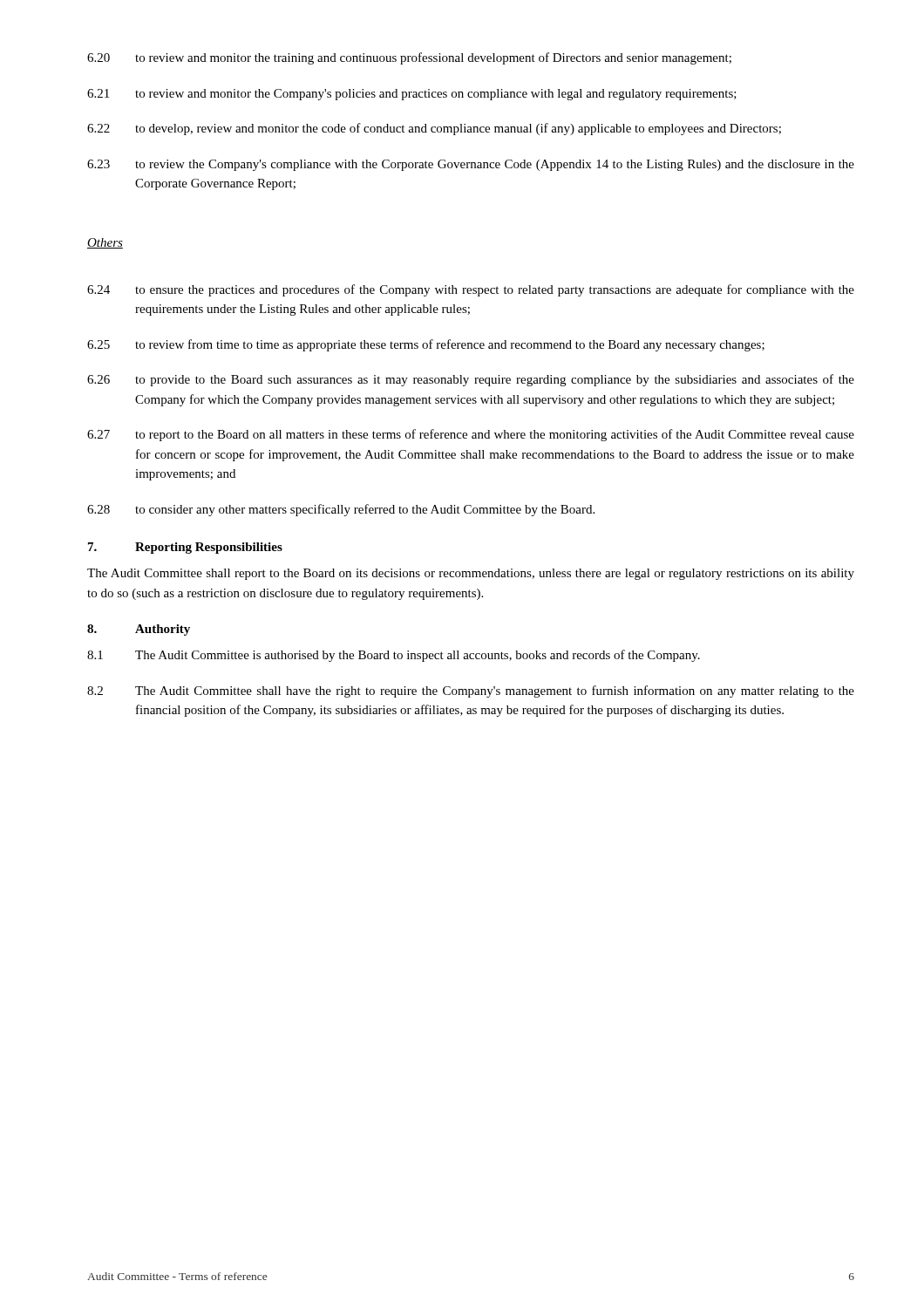Point to the block beginning "8.2 The Audit Committee shall"
The height and width of the screenshot is (1308, 924).
(x=471, y=700)
